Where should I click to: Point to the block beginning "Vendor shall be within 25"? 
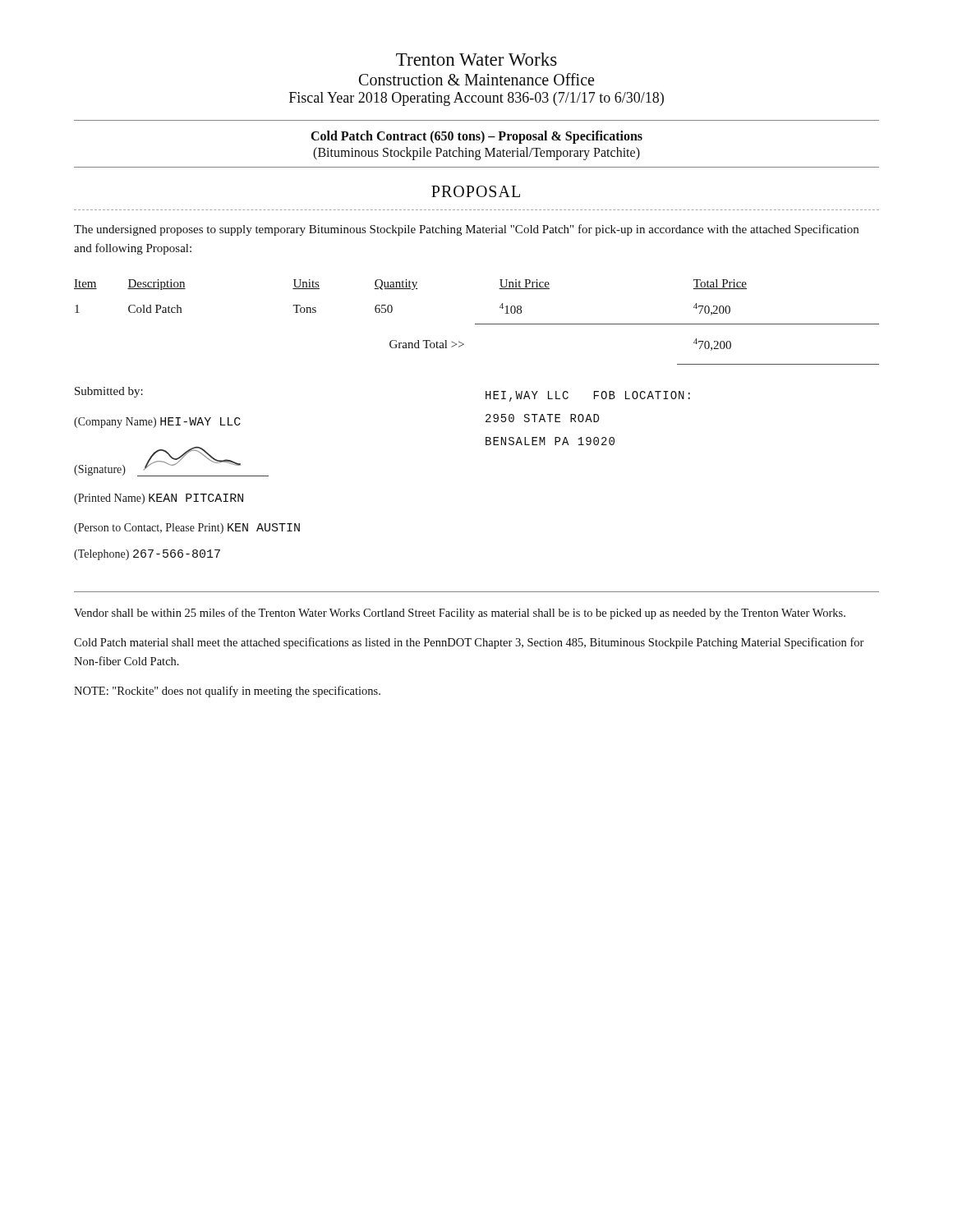click(x=460, y=613)
